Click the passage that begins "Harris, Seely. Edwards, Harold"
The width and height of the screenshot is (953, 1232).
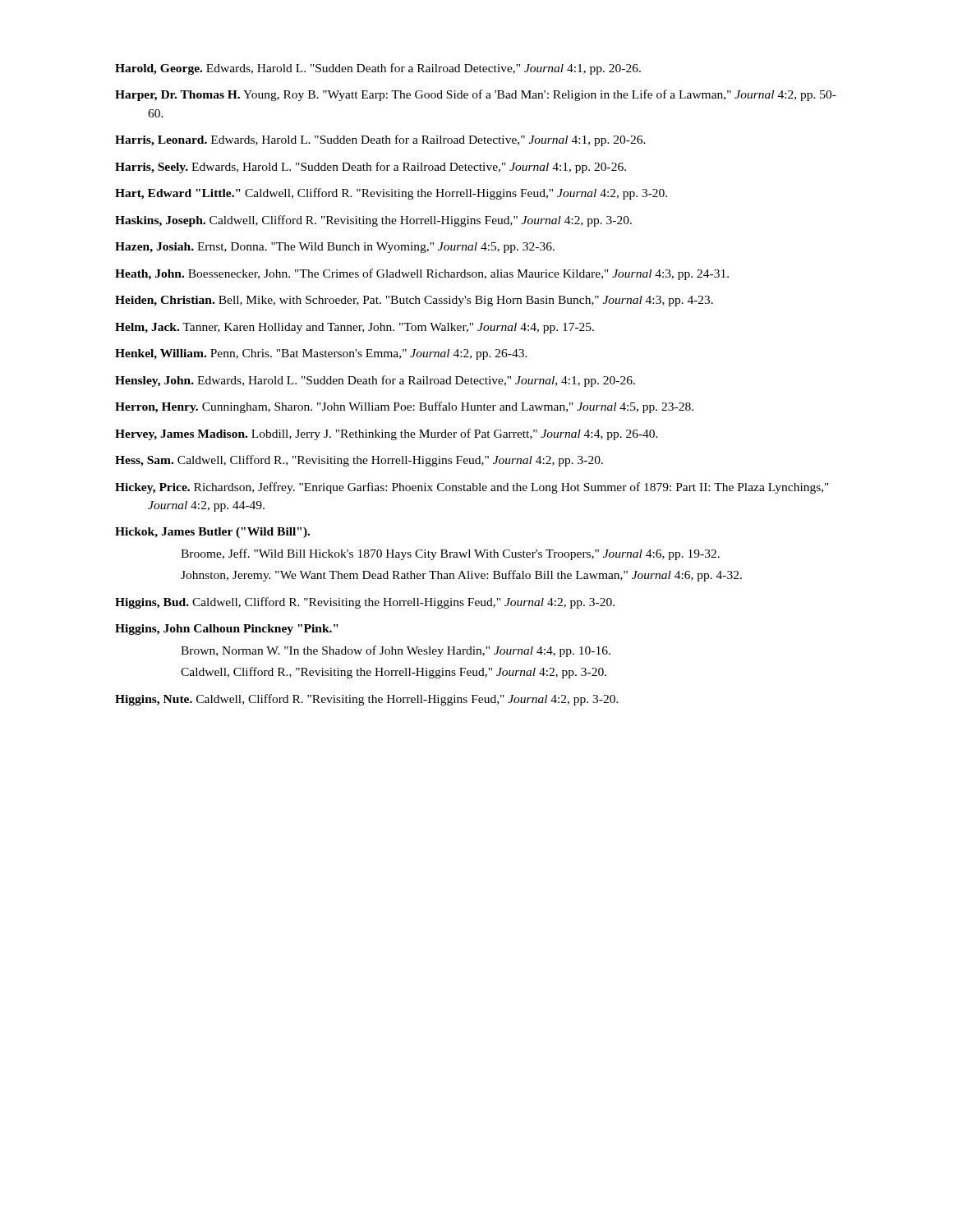pyautogui.click(x=371, y=166)
